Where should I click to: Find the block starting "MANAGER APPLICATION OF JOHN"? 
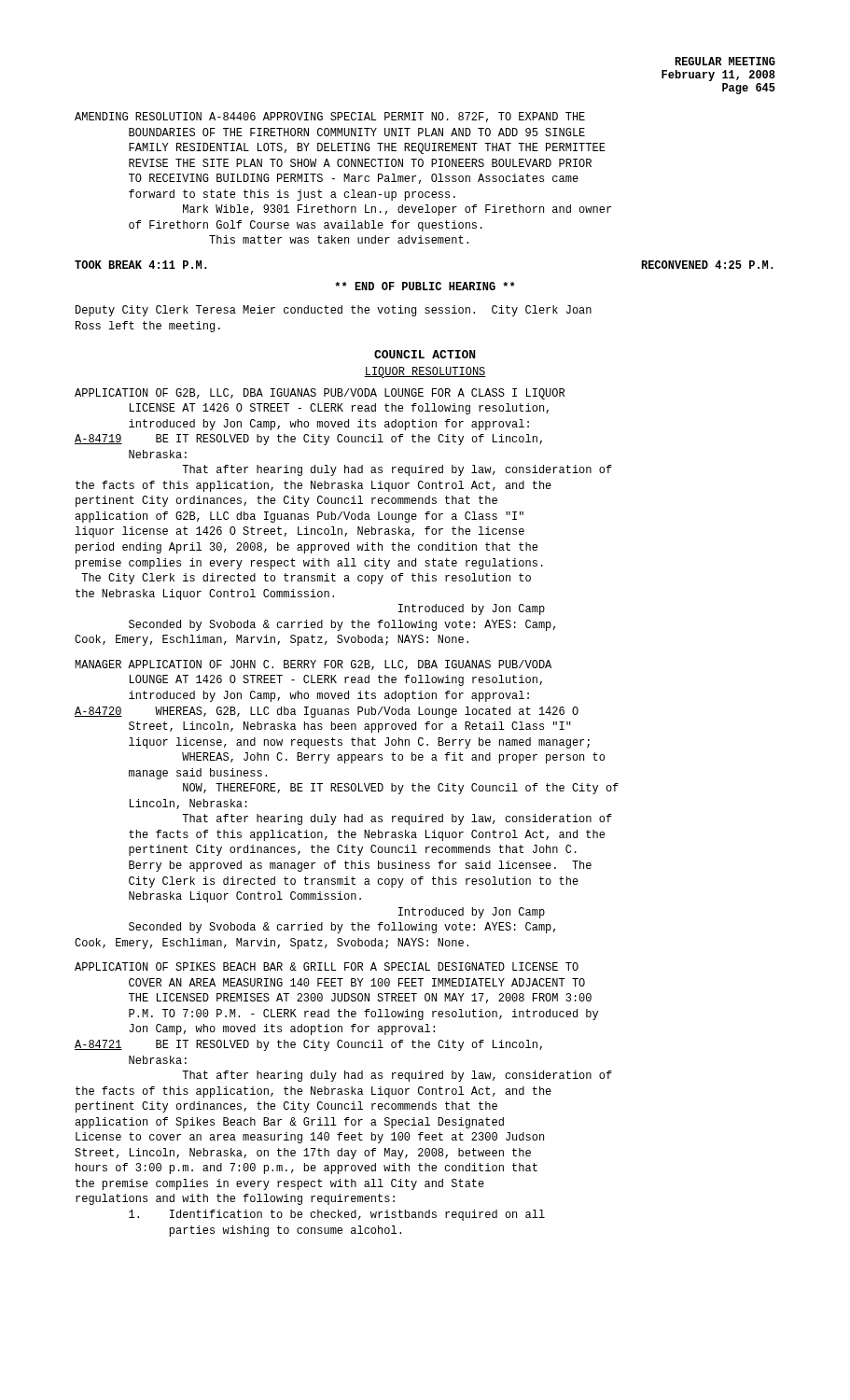click(x=347, y=804)
